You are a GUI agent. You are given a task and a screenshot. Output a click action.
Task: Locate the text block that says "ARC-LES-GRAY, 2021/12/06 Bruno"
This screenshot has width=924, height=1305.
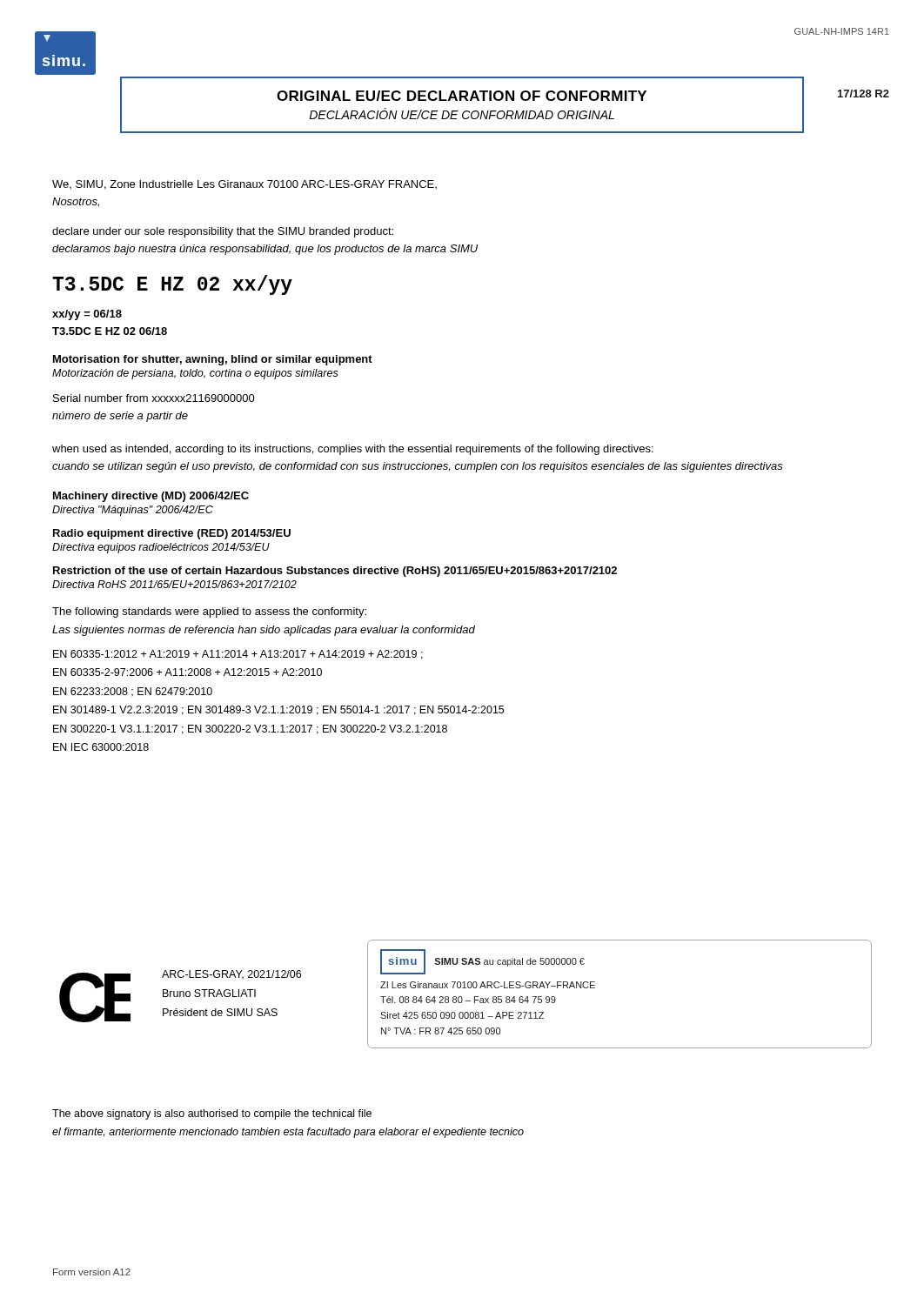coord(232,993)
